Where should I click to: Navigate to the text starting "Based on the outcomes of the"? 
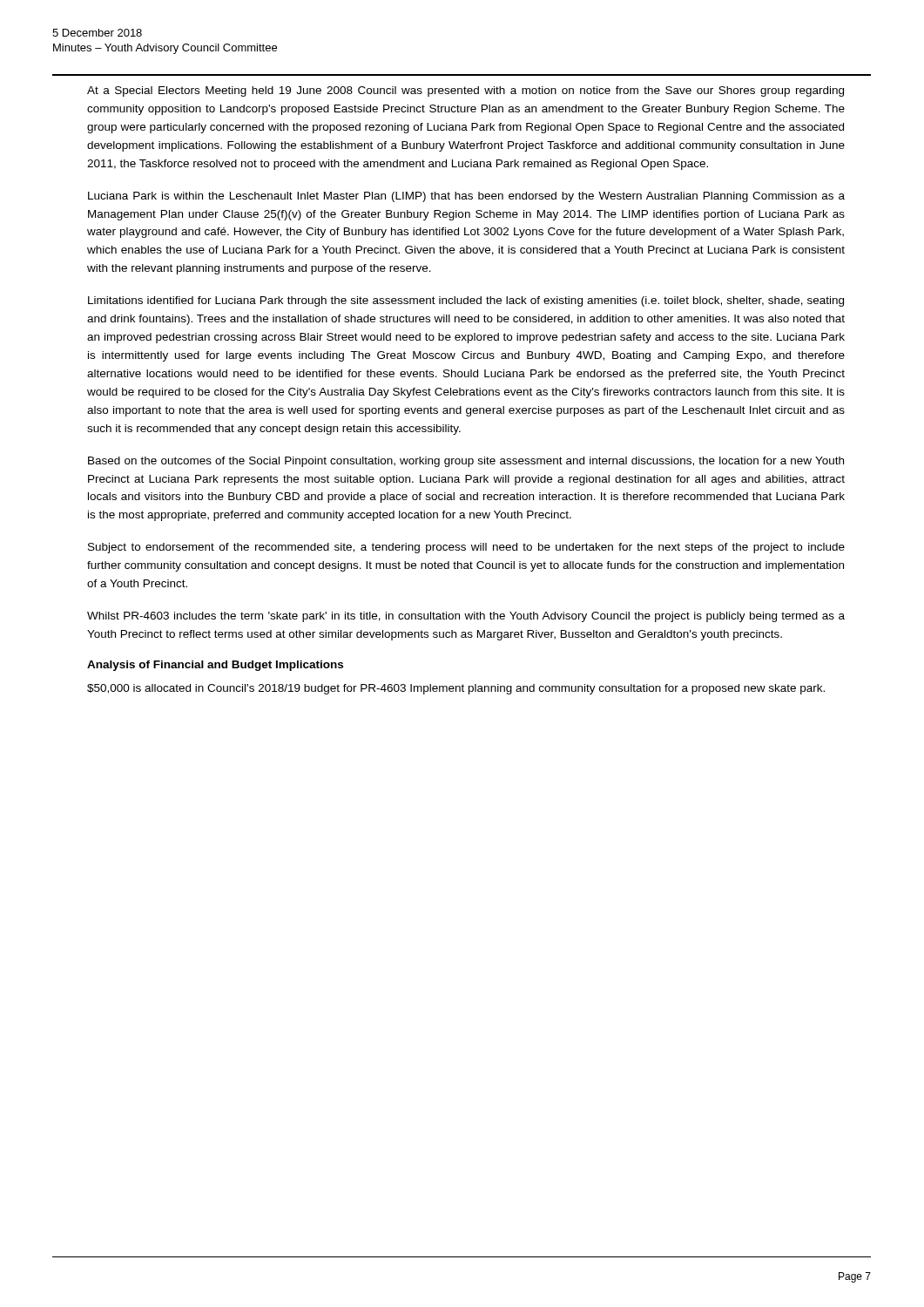(x=466, y=488)
